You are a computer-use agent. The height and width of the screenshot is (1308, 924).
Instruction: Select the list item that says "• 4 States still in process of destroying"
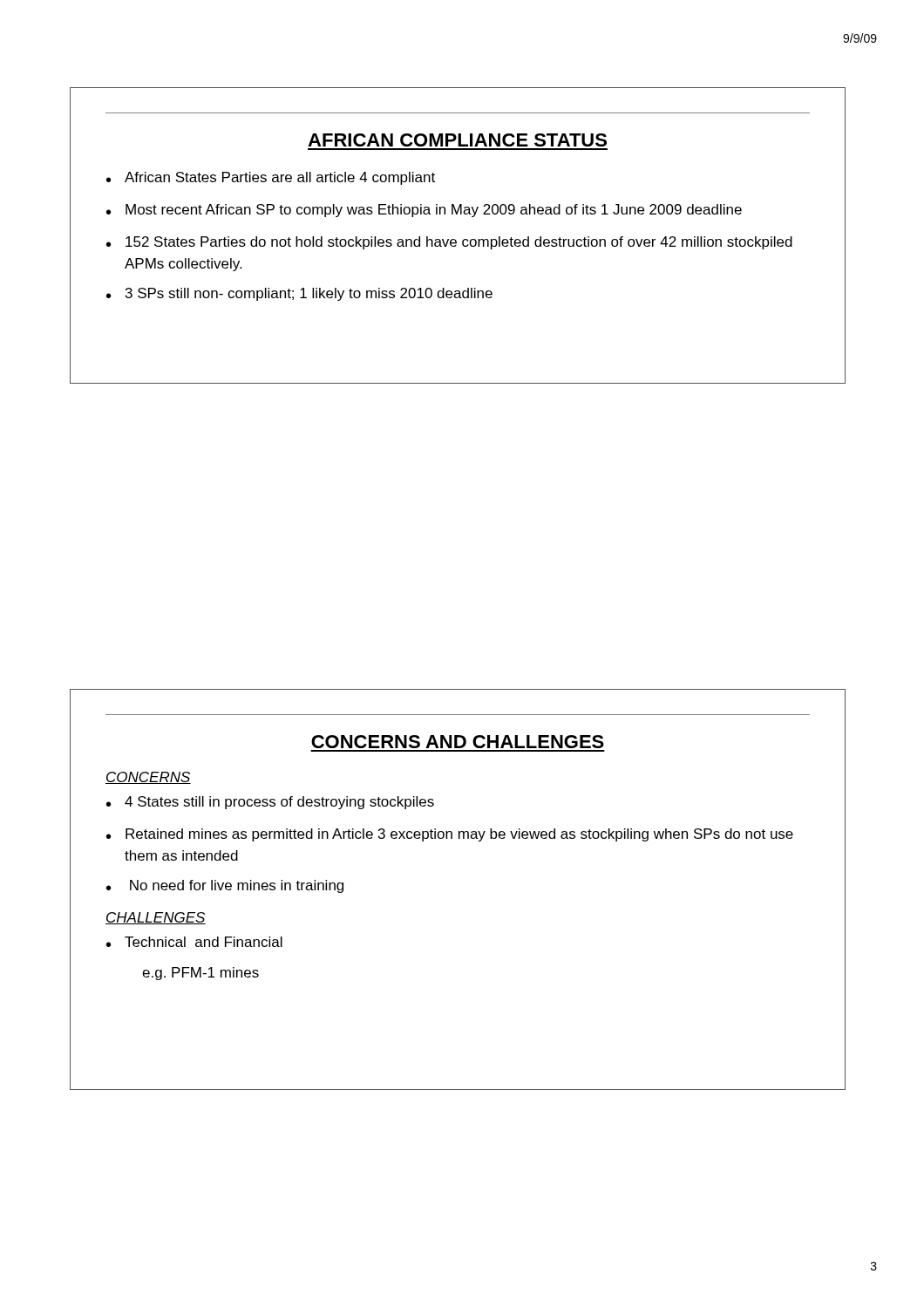[270, 803]
